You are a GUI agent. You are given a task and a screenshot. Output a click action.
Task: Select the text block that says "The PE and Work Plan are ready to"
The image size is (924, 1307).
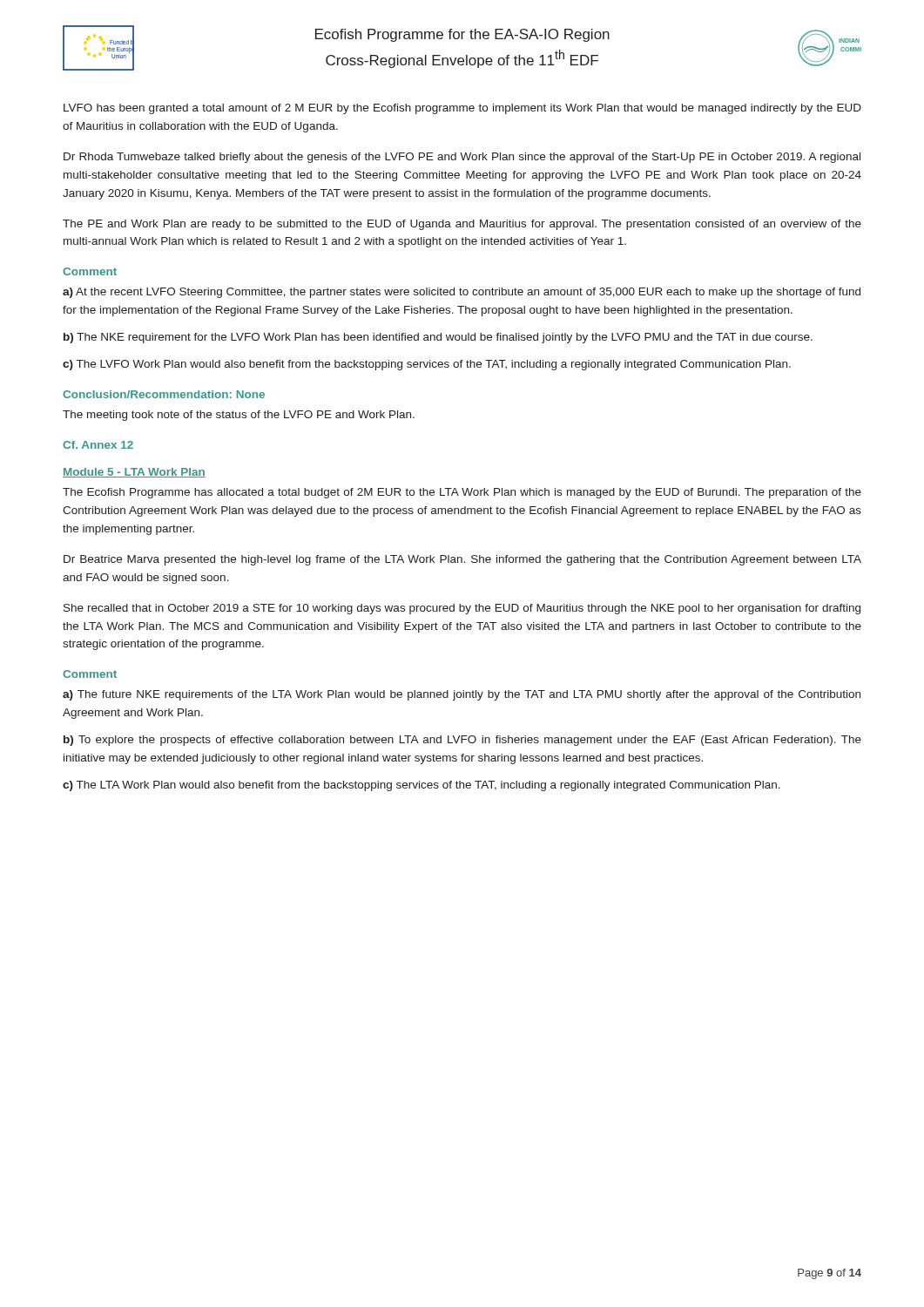coord(462,232)
